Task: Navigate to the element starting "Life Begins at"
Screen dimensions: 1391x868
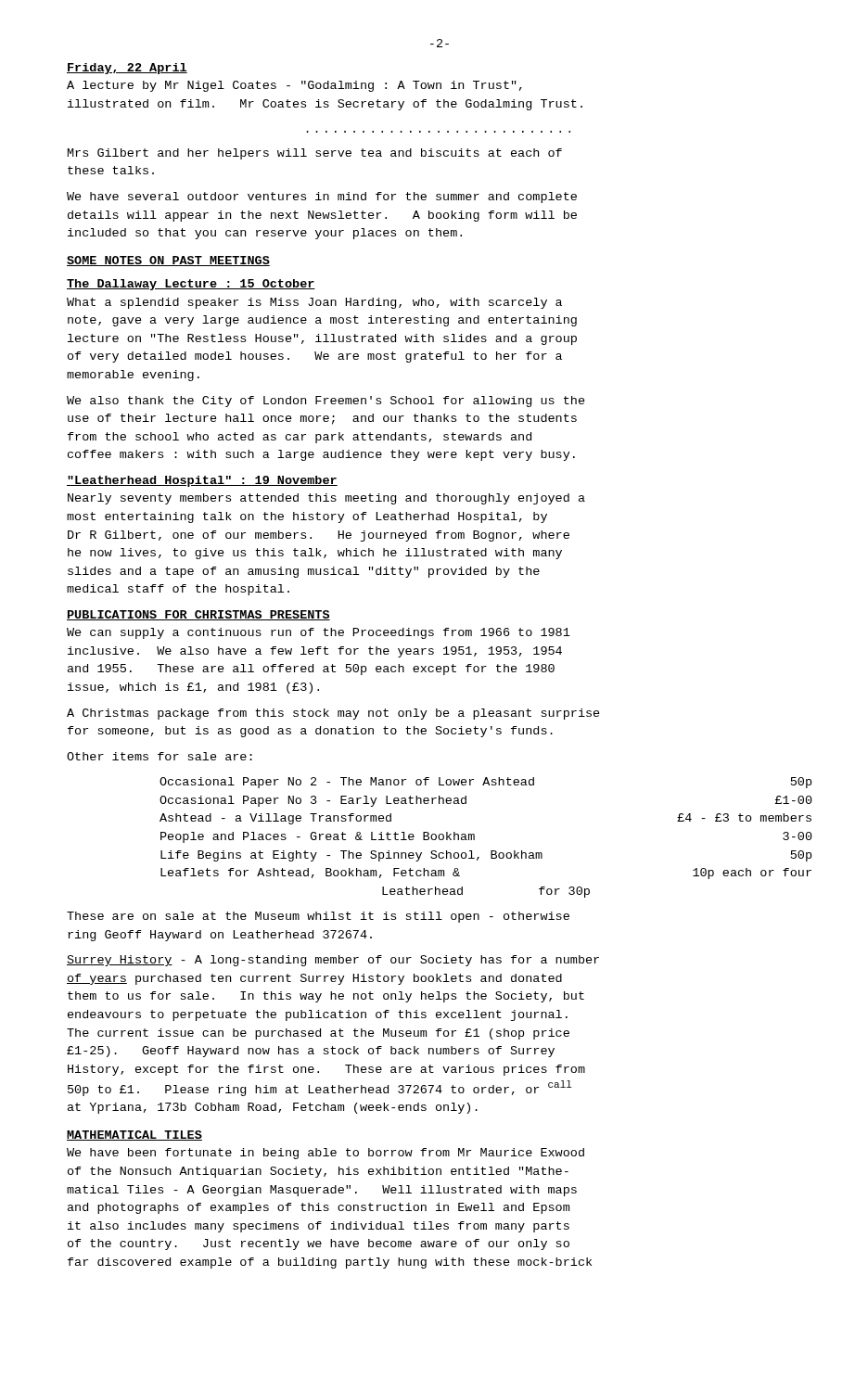Action: coord(486,855)
